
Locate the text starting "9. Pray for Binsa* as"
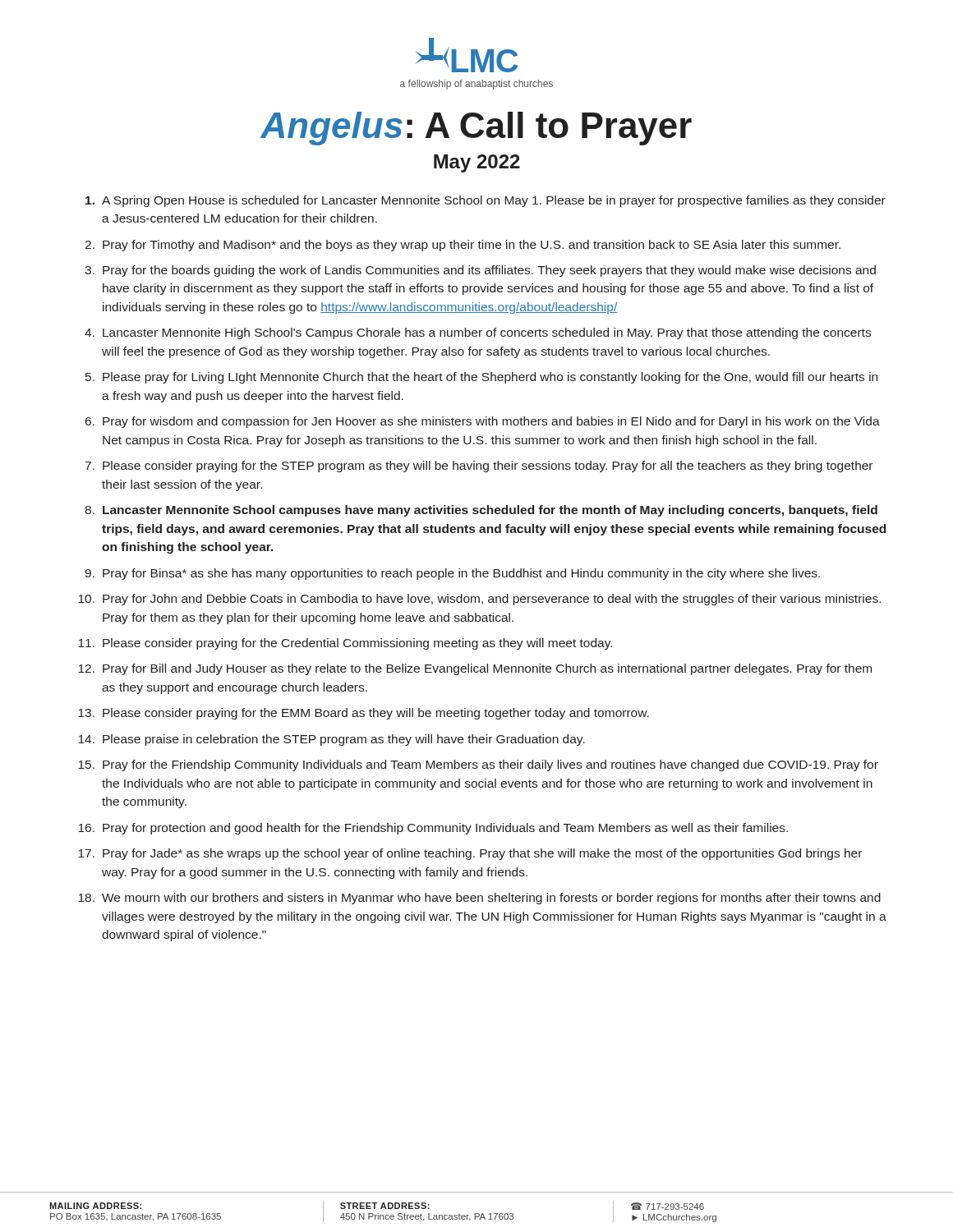(x=476, y=573)
